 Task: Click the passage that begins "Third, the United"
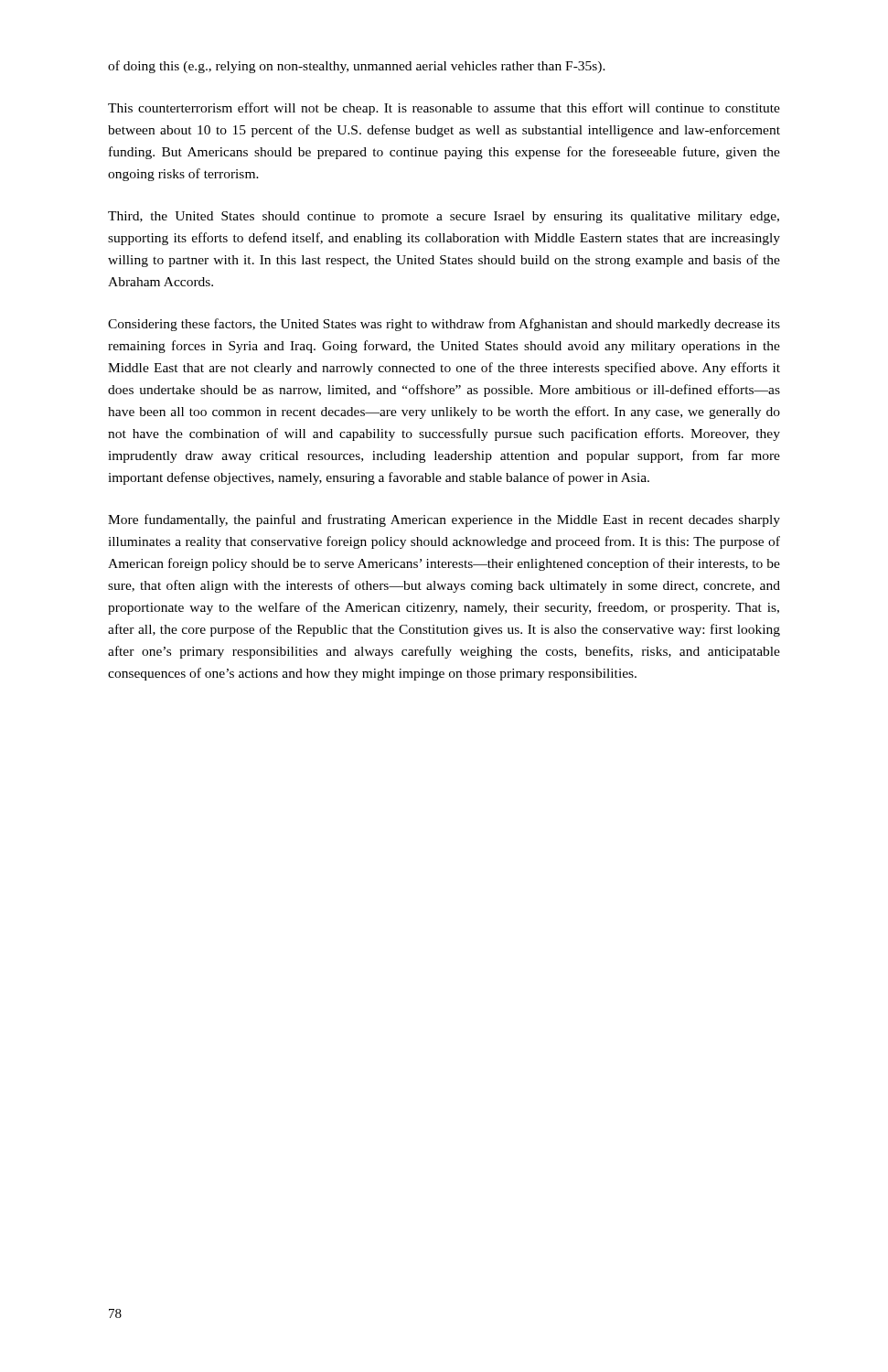coord(444,248)
